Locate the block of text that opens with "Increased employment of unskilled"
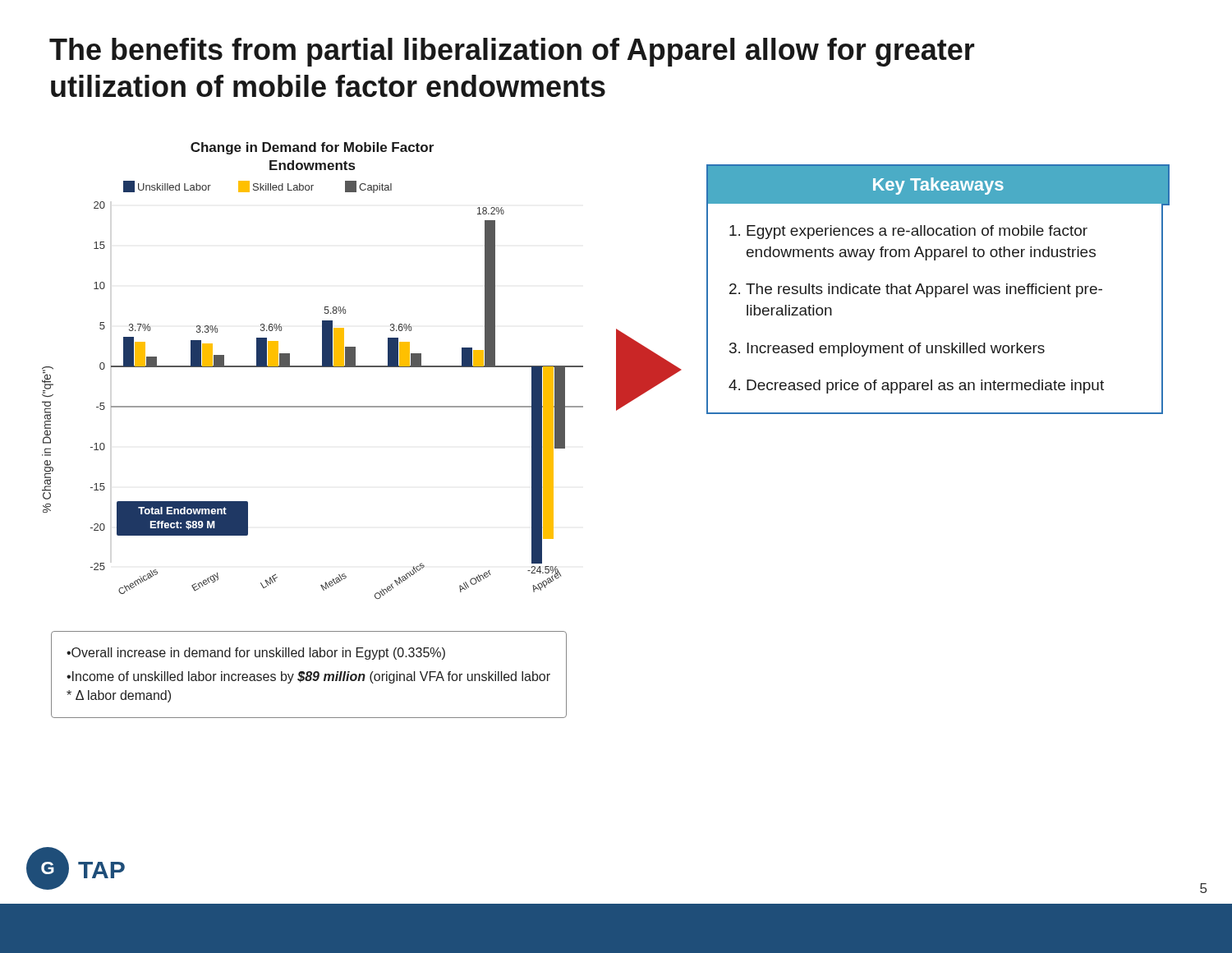The height and width of the screenshot is (953, 1232). (x=895, y=348)
